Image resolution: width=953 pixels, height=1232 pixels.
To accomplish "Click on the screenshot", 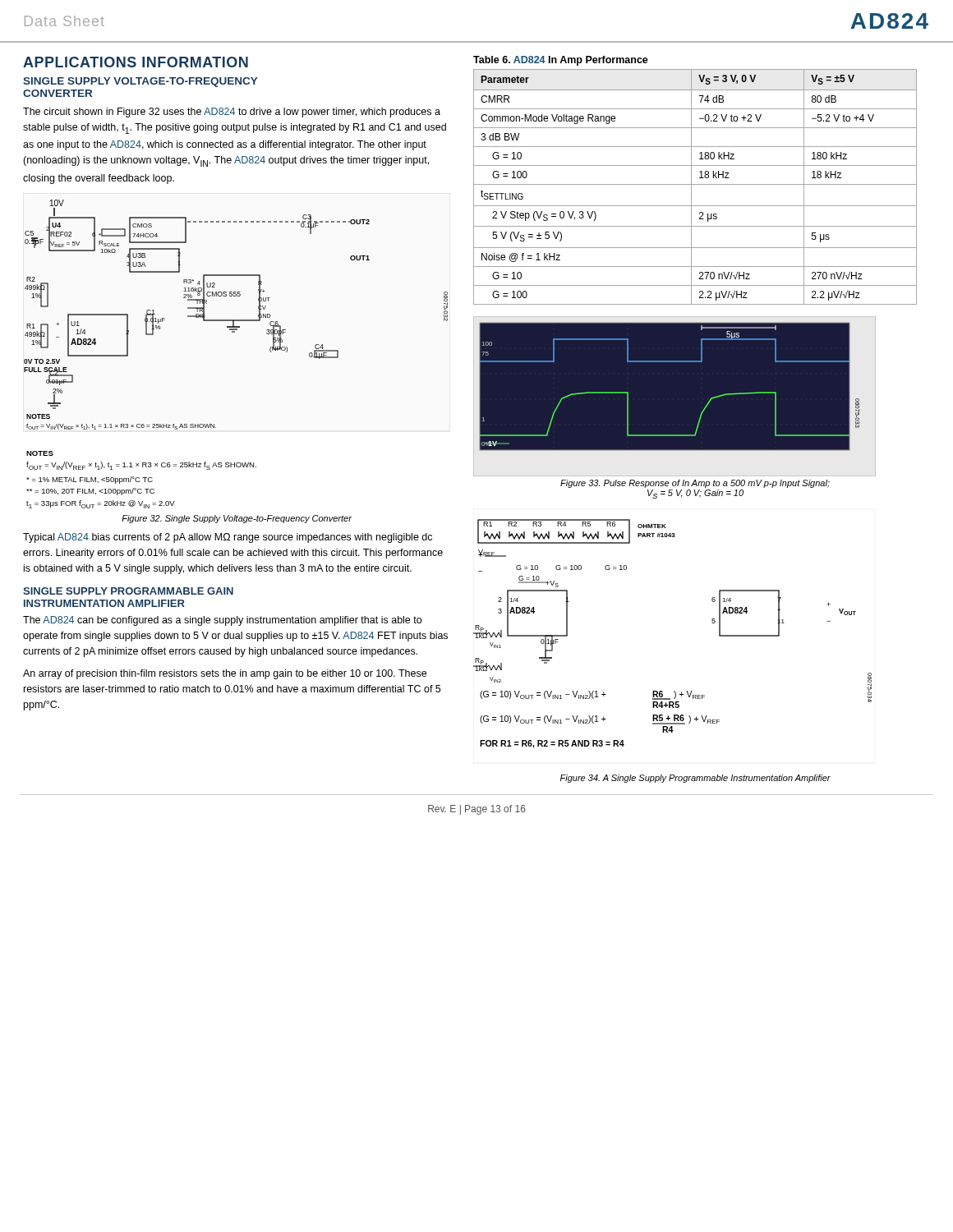I will [x=695, y=396].
